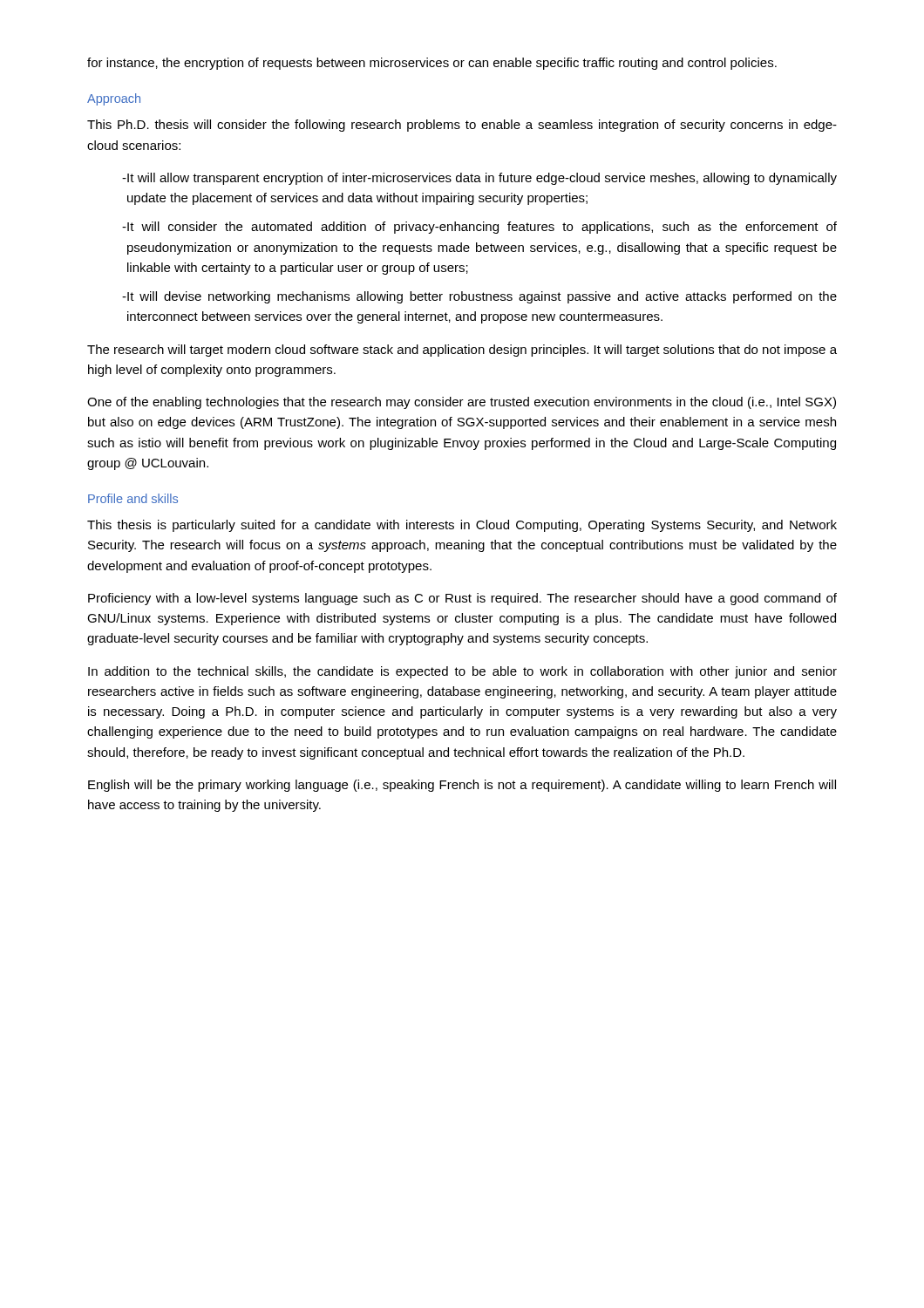The image size is (924, 1308).
Task: Point to the block beginning "- It will consider the automated"
Action: pos(462,247)
